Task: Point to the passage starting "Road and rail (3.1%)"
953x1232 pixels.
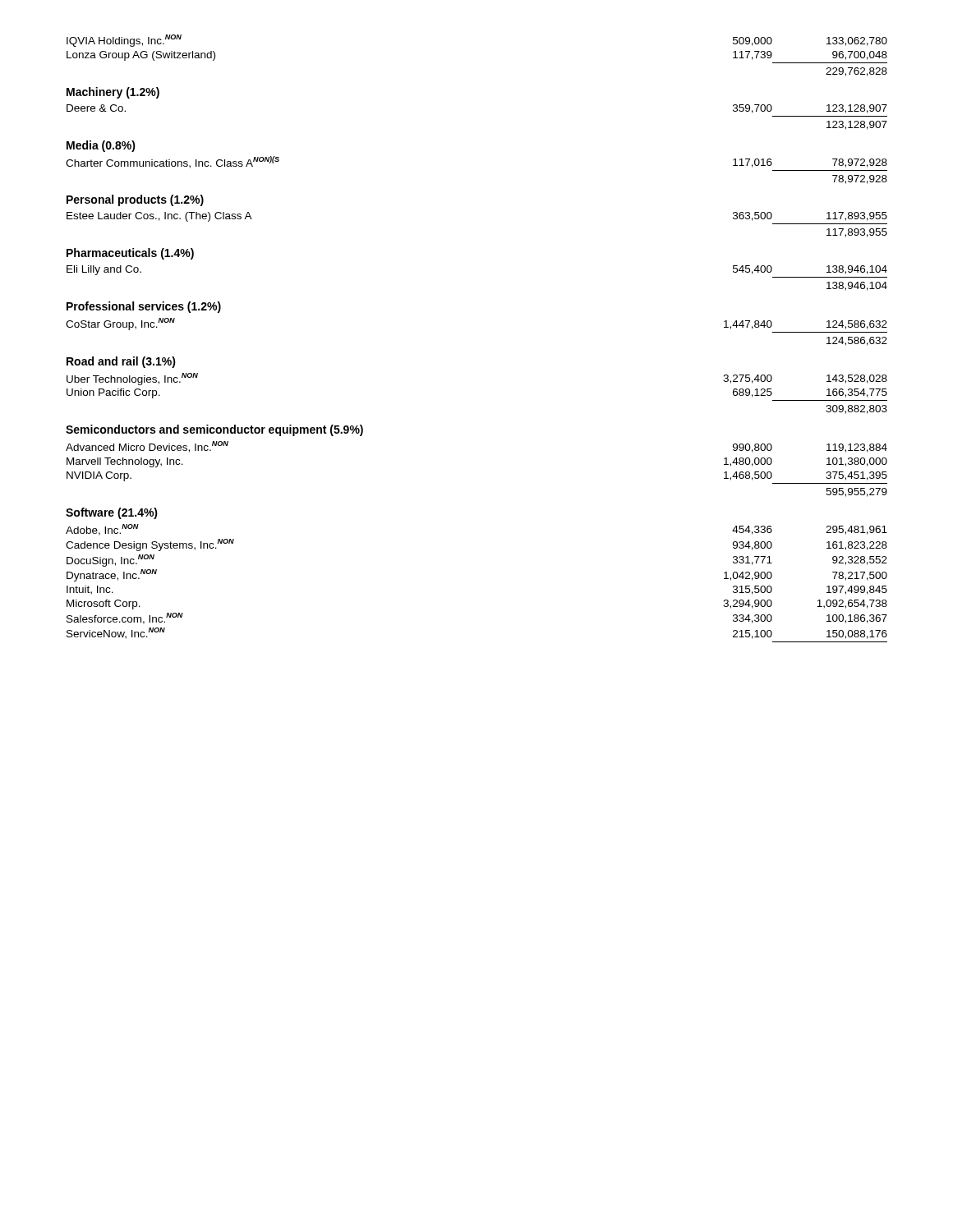Action: click(121, 361)
